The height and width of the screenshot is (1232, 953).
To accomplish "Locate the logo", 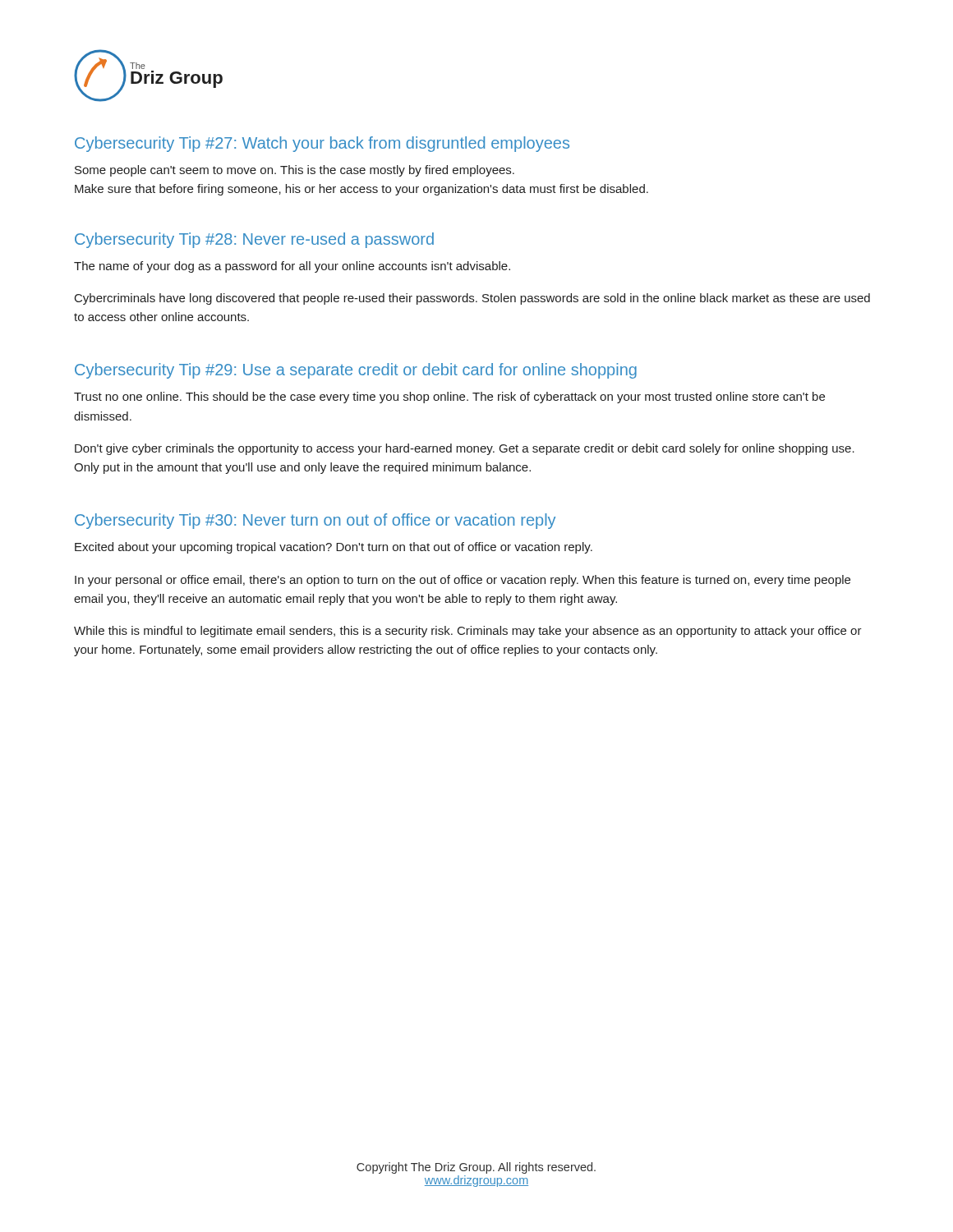I will [476, 78].
